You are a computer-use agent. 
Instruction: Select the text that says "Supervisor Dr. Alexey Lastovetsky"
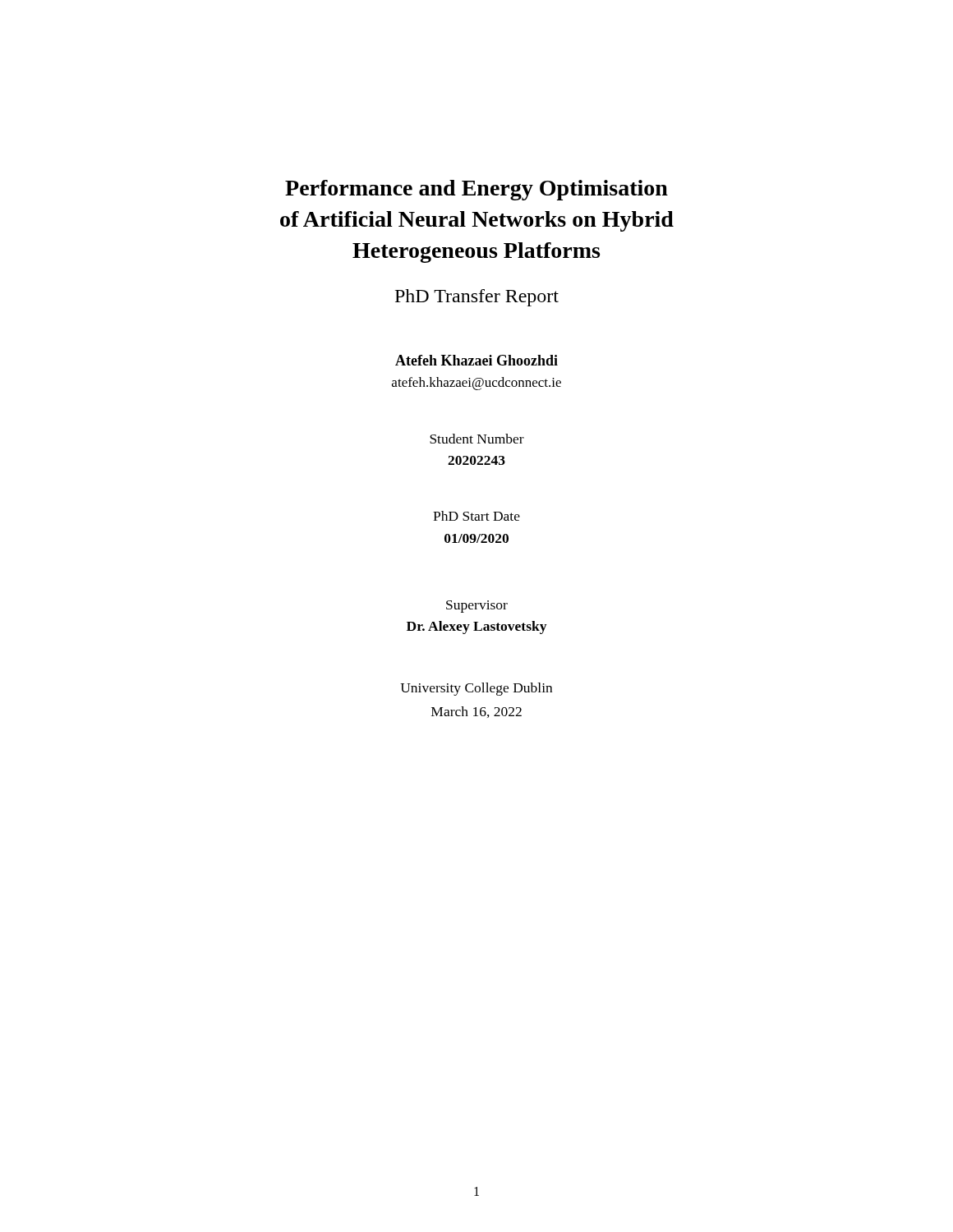tap(476, 615)
